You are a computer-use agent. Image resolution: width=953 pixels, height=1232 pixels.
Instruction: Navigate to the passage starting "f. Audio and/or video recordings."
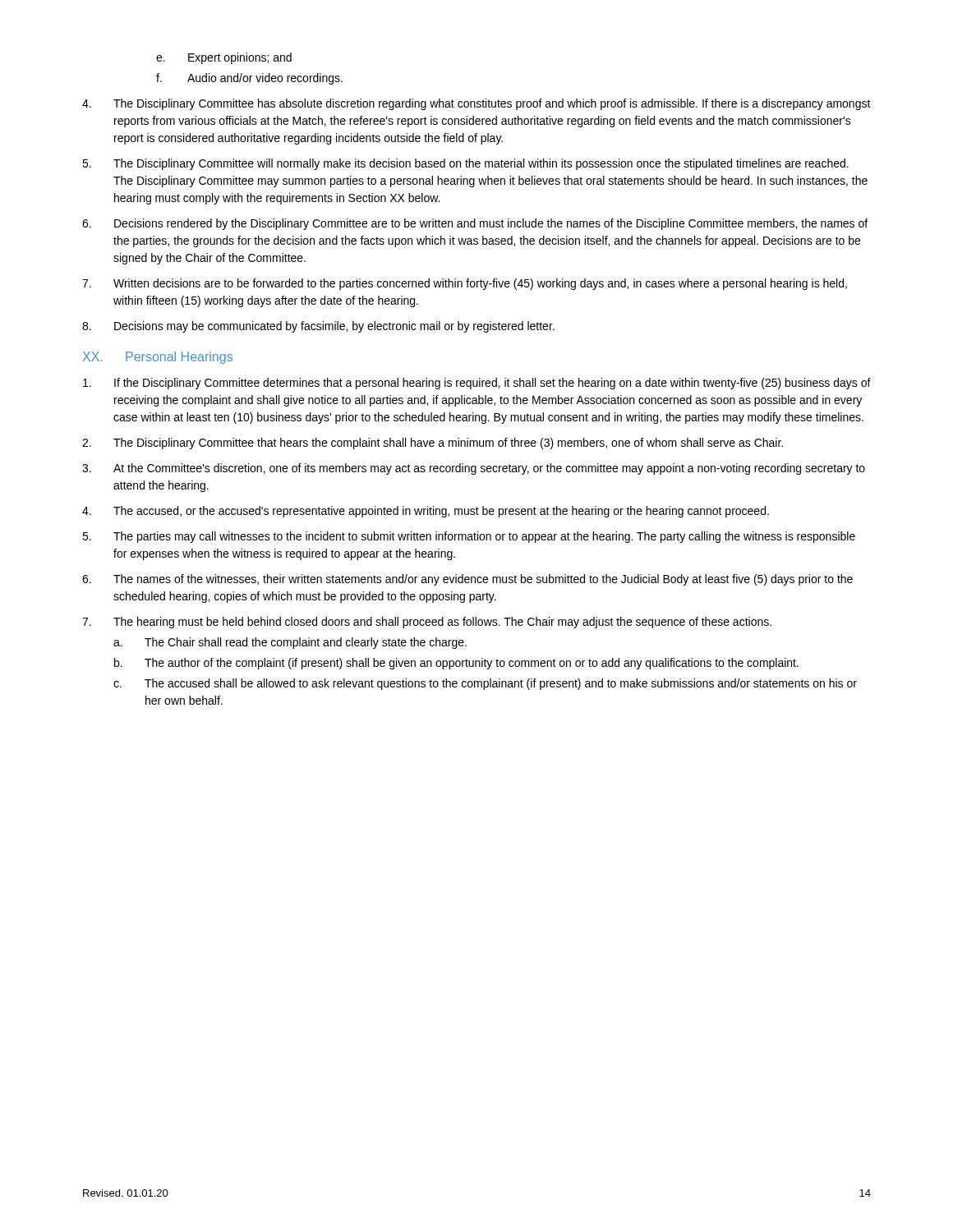[x=249, y=79]
